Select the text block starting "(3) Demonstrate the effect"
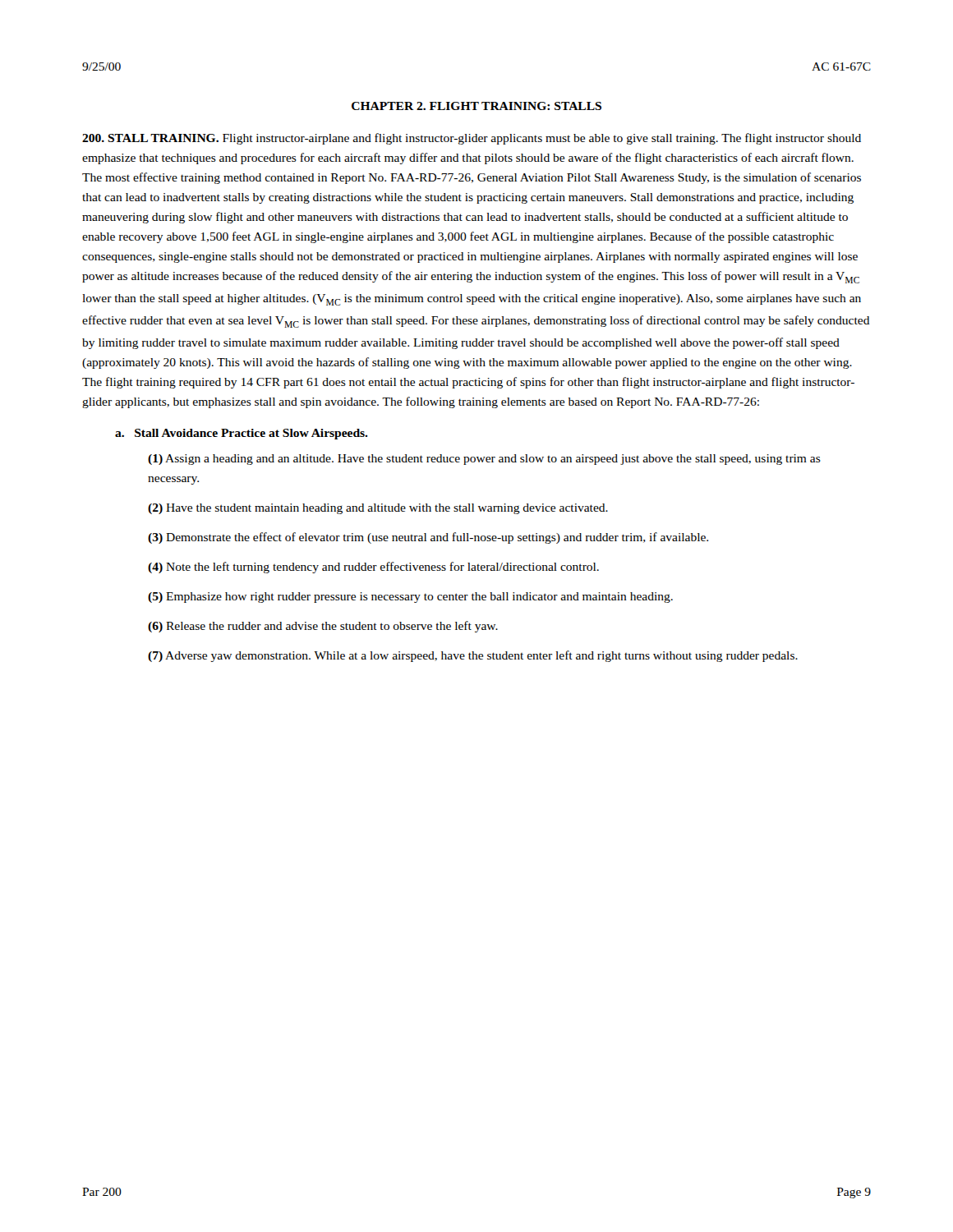The width and height of the screenshot is (953, 1232). pos(429,536)
